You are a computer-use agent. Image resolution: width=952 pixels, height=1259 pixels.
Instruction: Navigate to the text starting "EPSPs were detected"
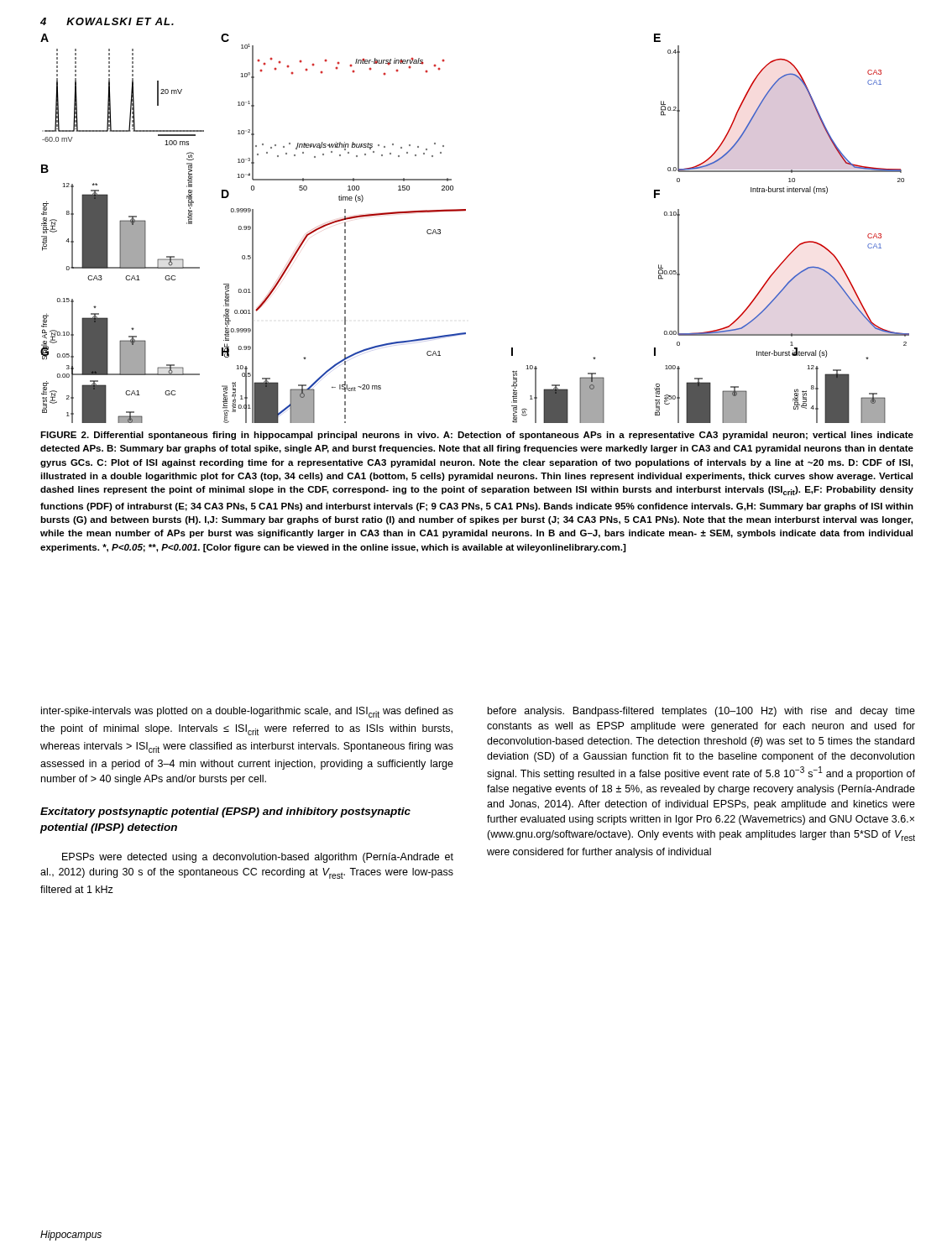247,873
